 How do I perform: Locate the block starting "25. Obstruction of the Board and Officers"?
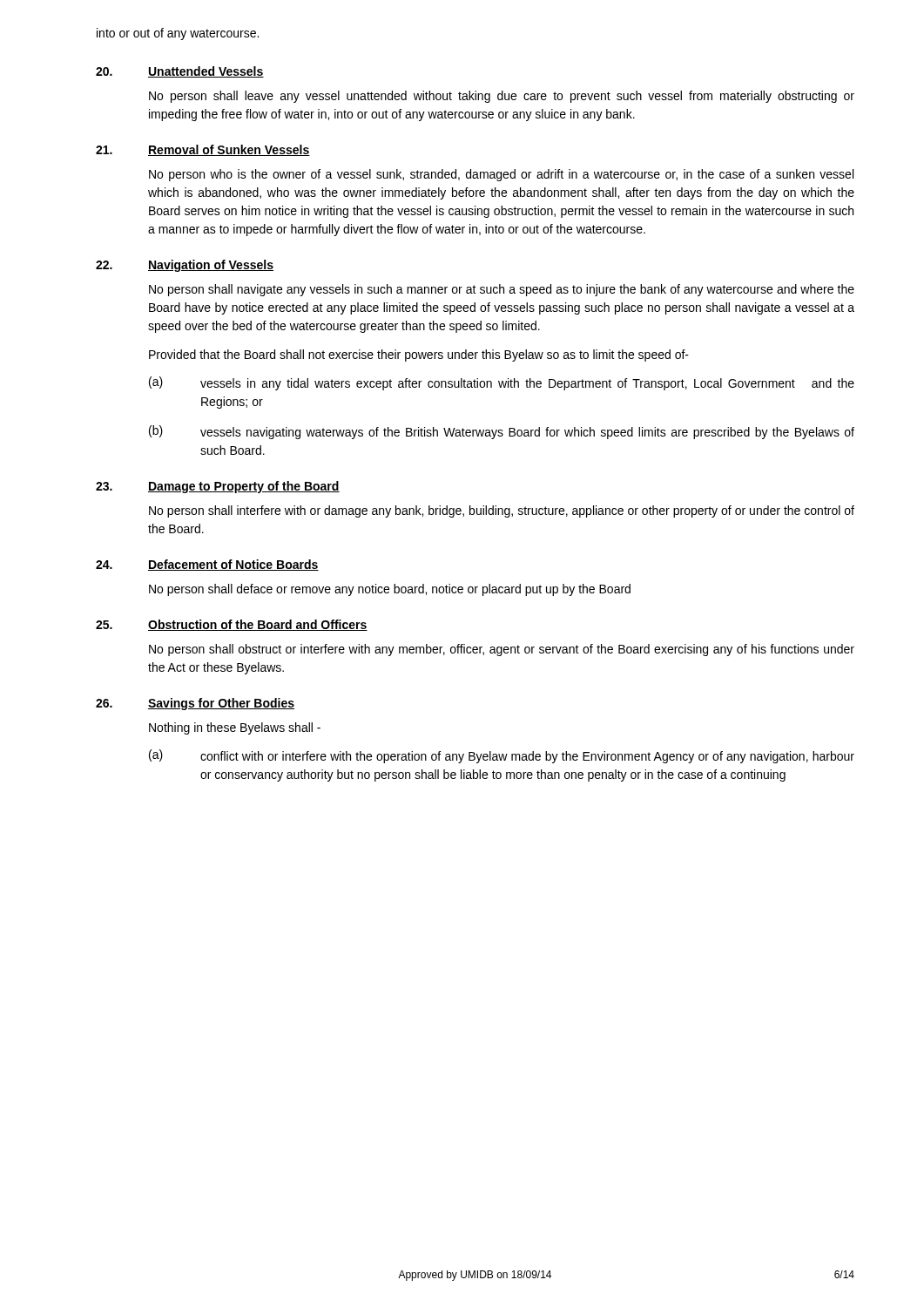pyautogui.click(x=231, y=625)
